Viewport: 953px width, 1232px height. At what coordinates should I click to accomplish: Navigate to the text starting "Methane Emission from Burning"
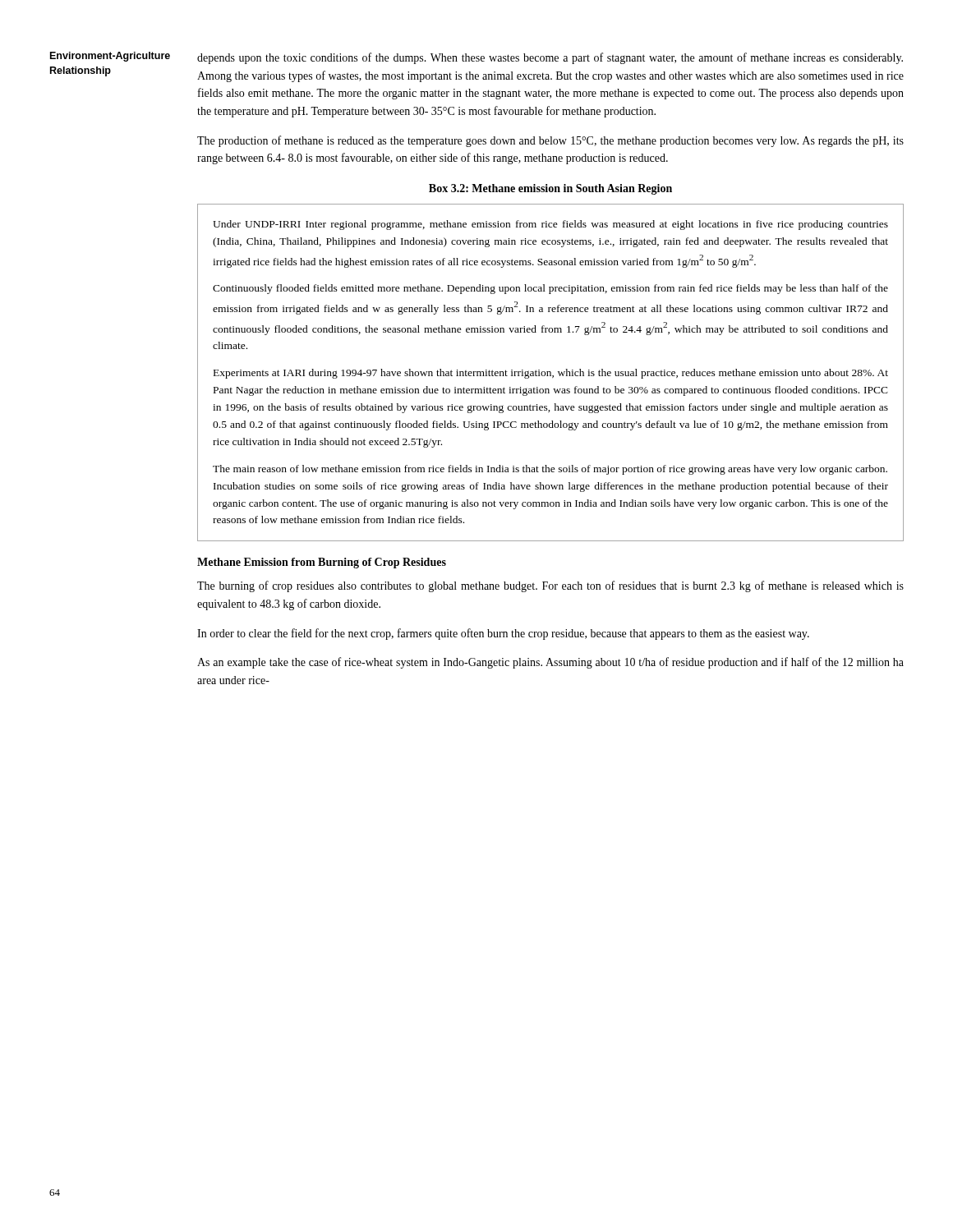click(x=322, y=563)
